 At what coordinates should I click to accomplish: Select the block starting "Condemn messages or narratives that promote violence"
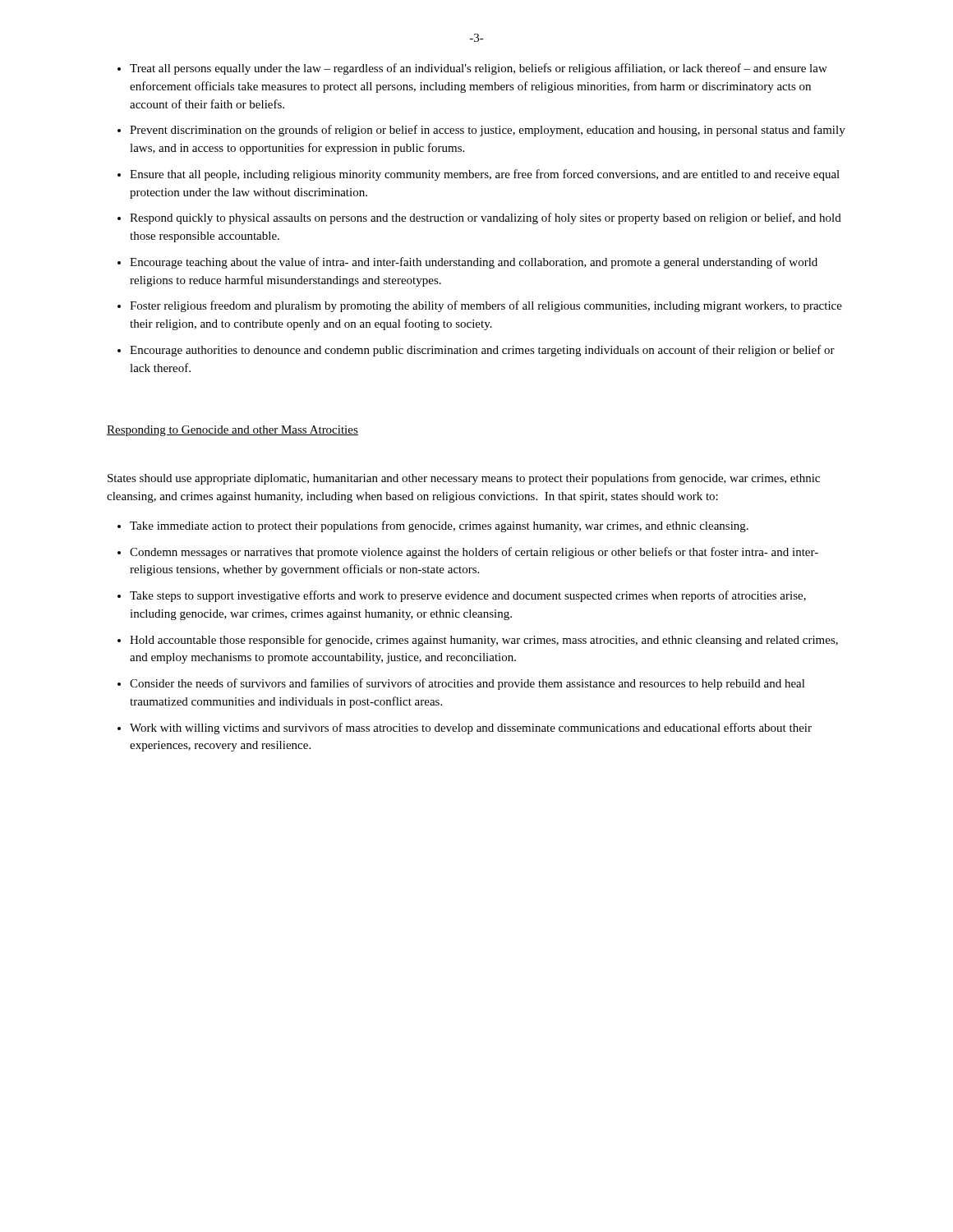tap(474, 560)
